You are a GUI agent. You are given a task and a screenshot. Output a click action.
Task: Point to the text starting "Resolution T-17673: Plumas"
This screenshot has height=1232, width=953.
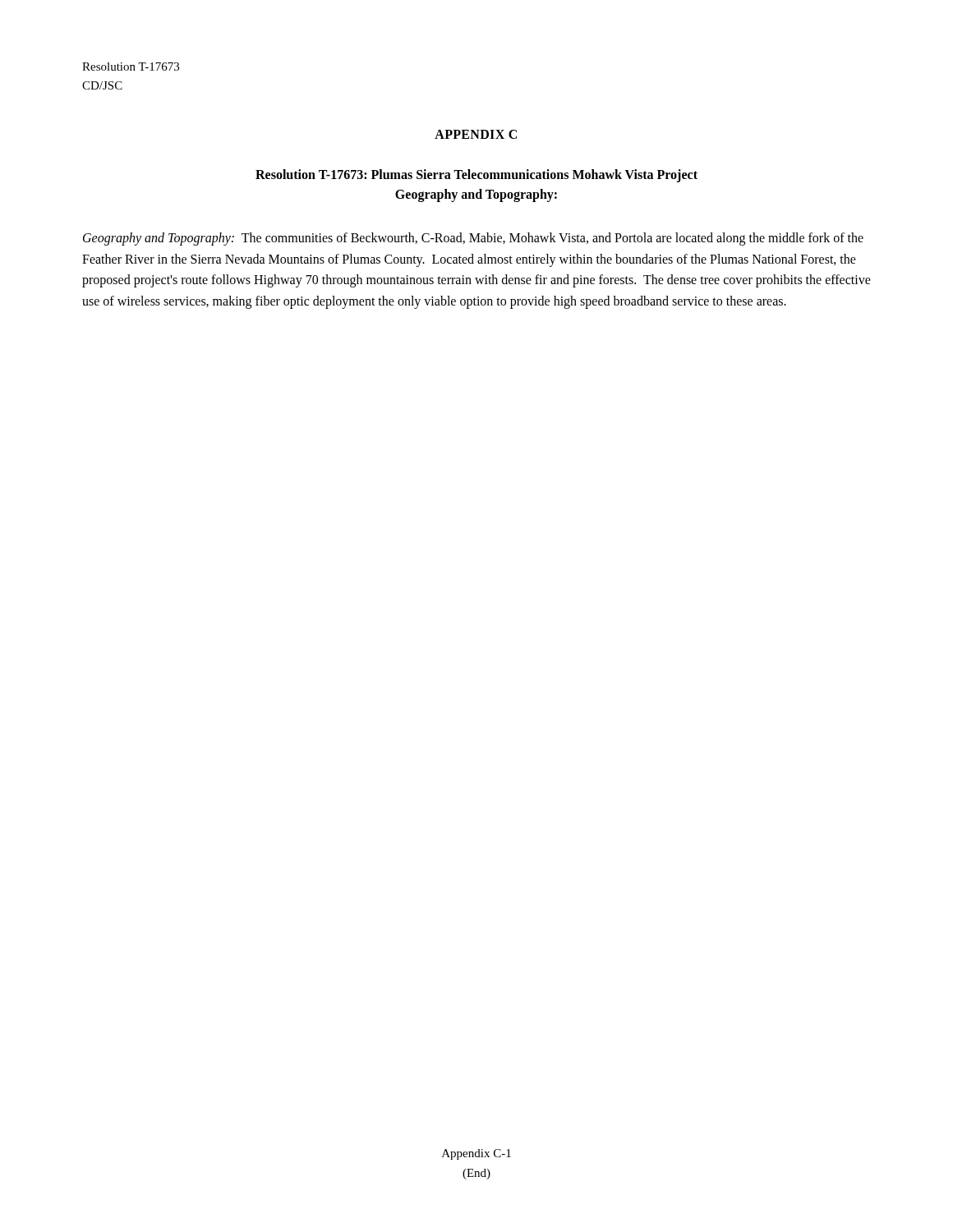(476, 184)
